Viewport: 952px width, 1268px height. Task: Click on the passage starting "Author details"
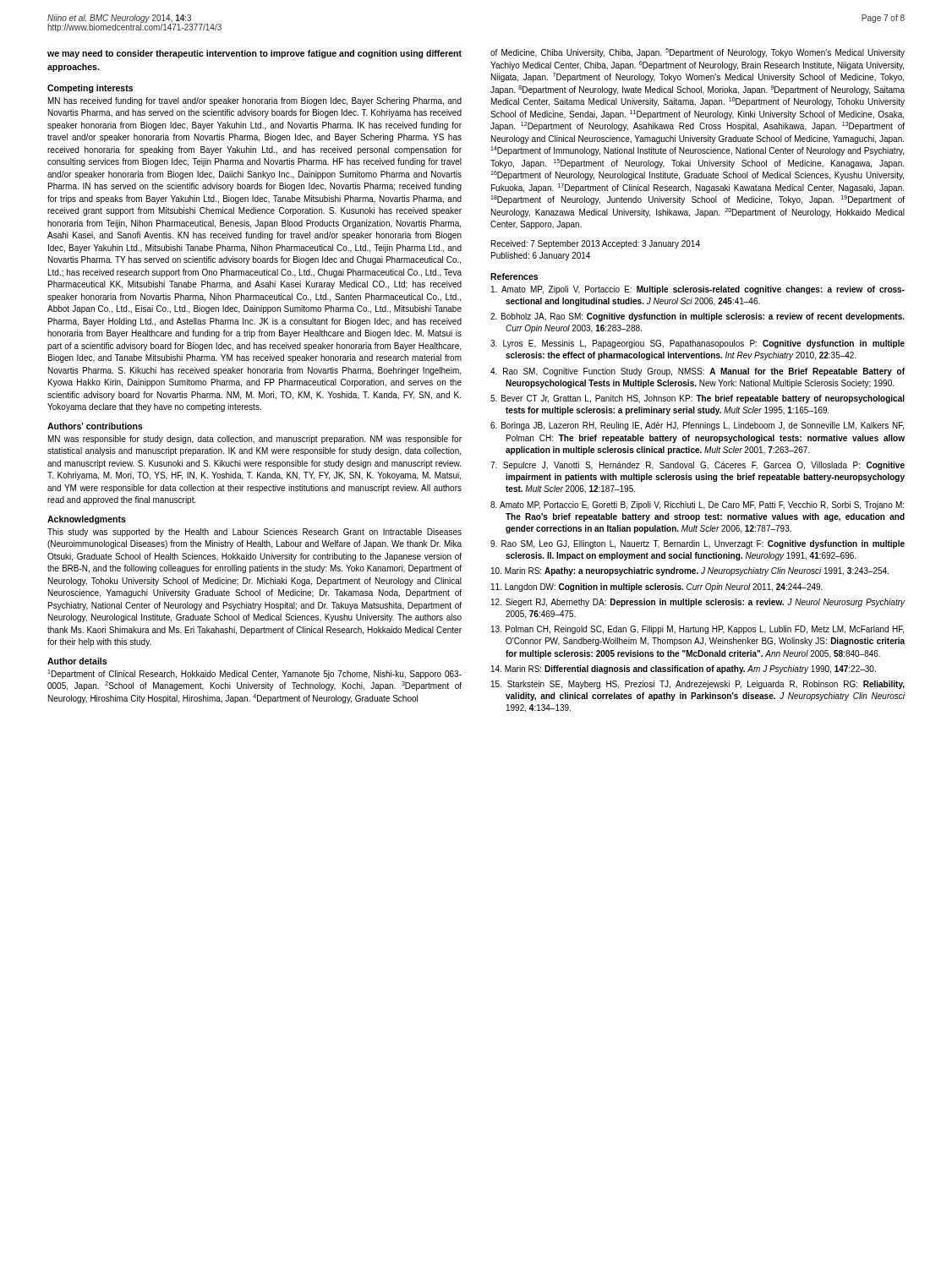coord(77,661)
